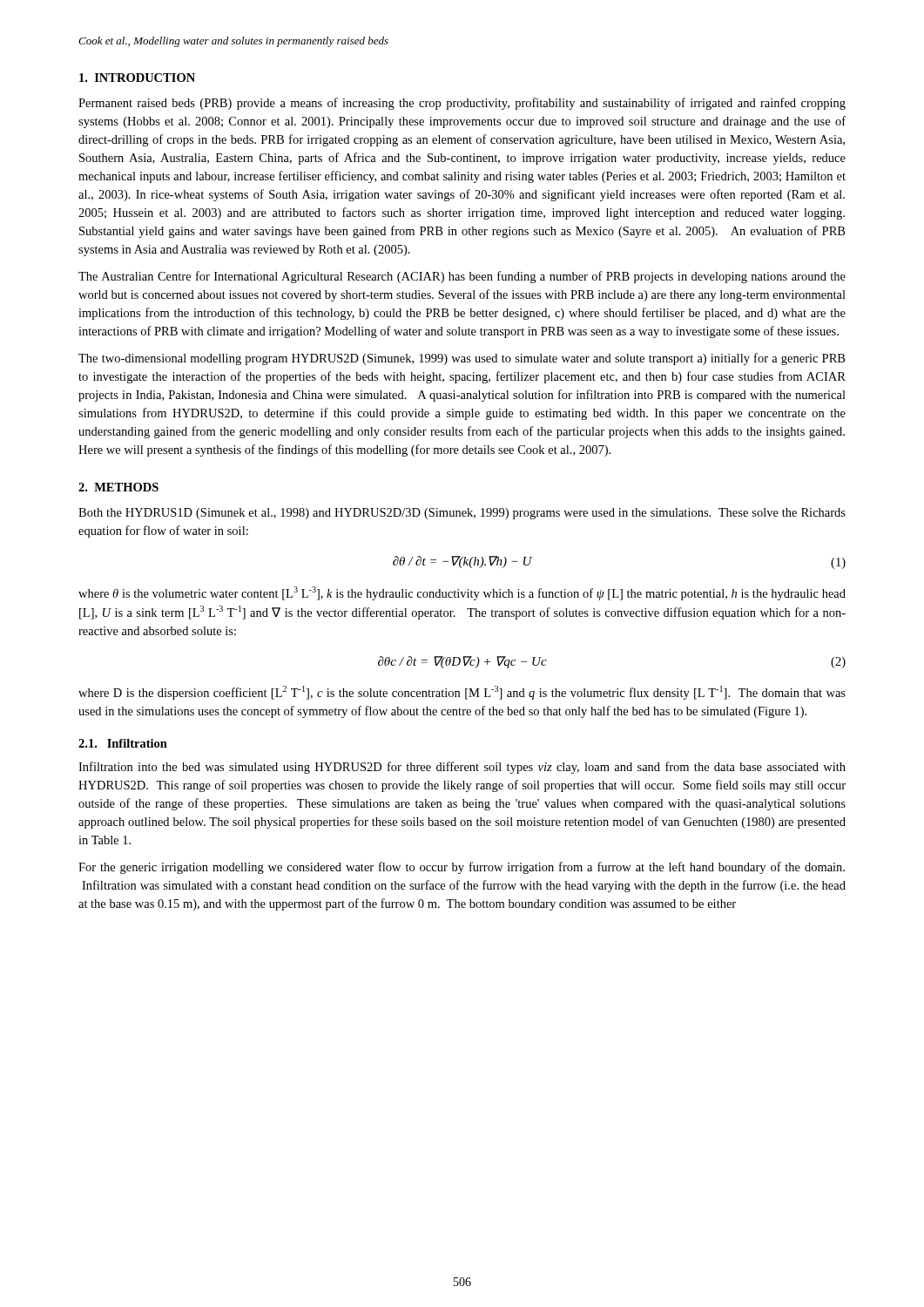Screen dimensions: 1307x924
Task: Select the section header that reads "2. METHODS"
Action: tap(119, 487)
